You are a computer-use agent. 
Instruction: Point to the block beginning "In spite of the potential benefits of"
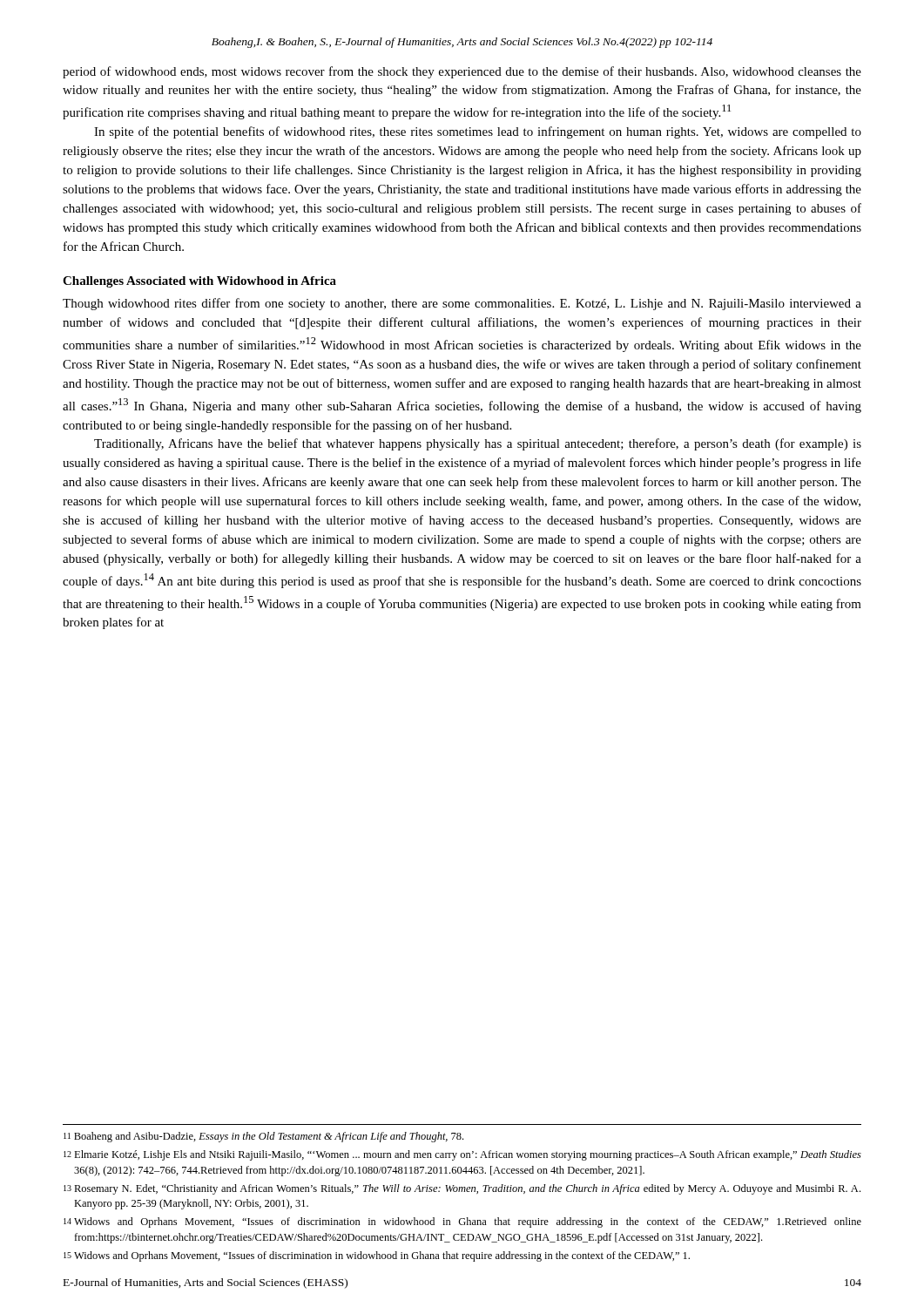[462, 190]
